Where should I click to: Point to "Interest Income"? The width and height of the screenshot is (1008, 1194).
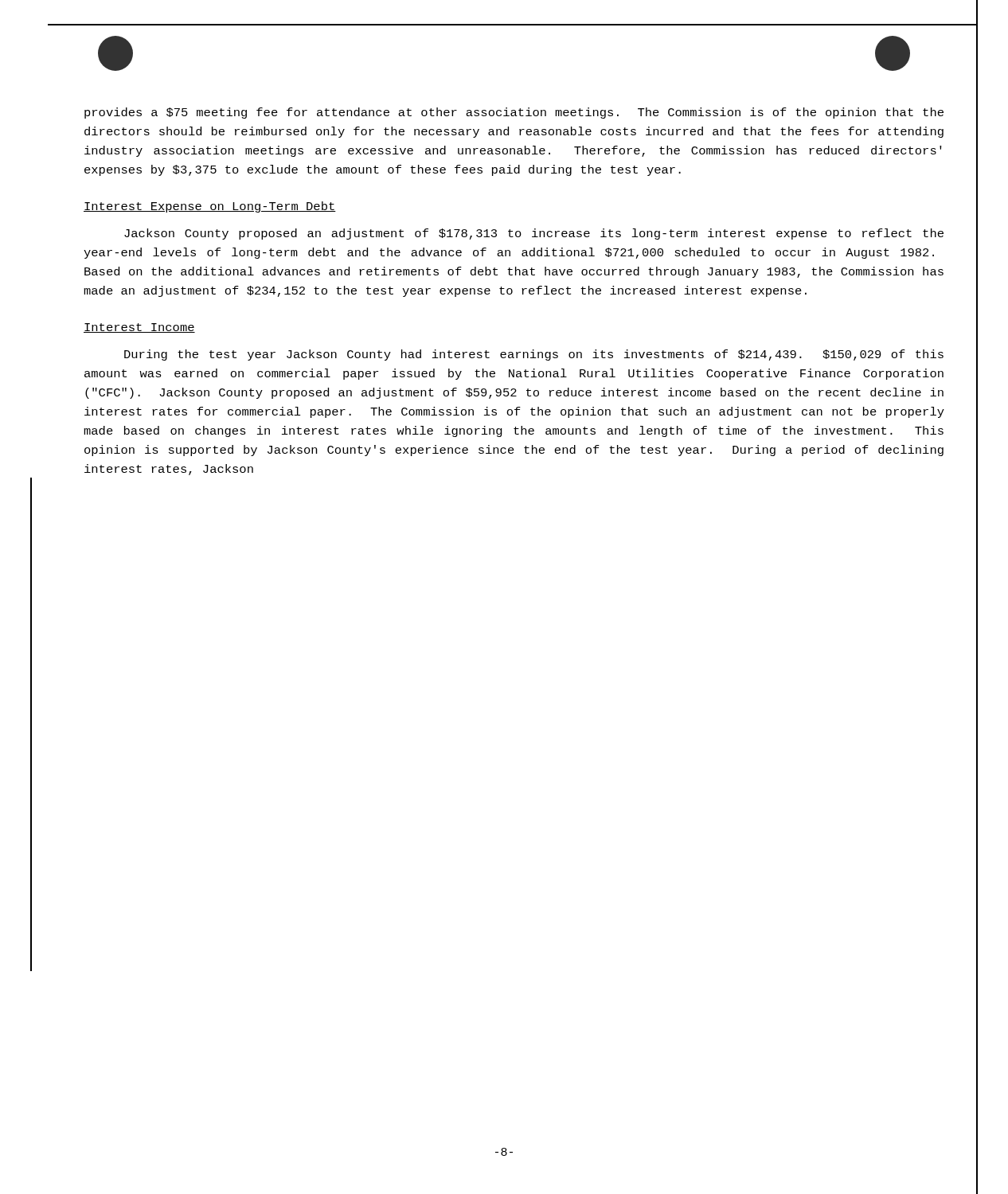pyautogui.click(x=139, y=328)
